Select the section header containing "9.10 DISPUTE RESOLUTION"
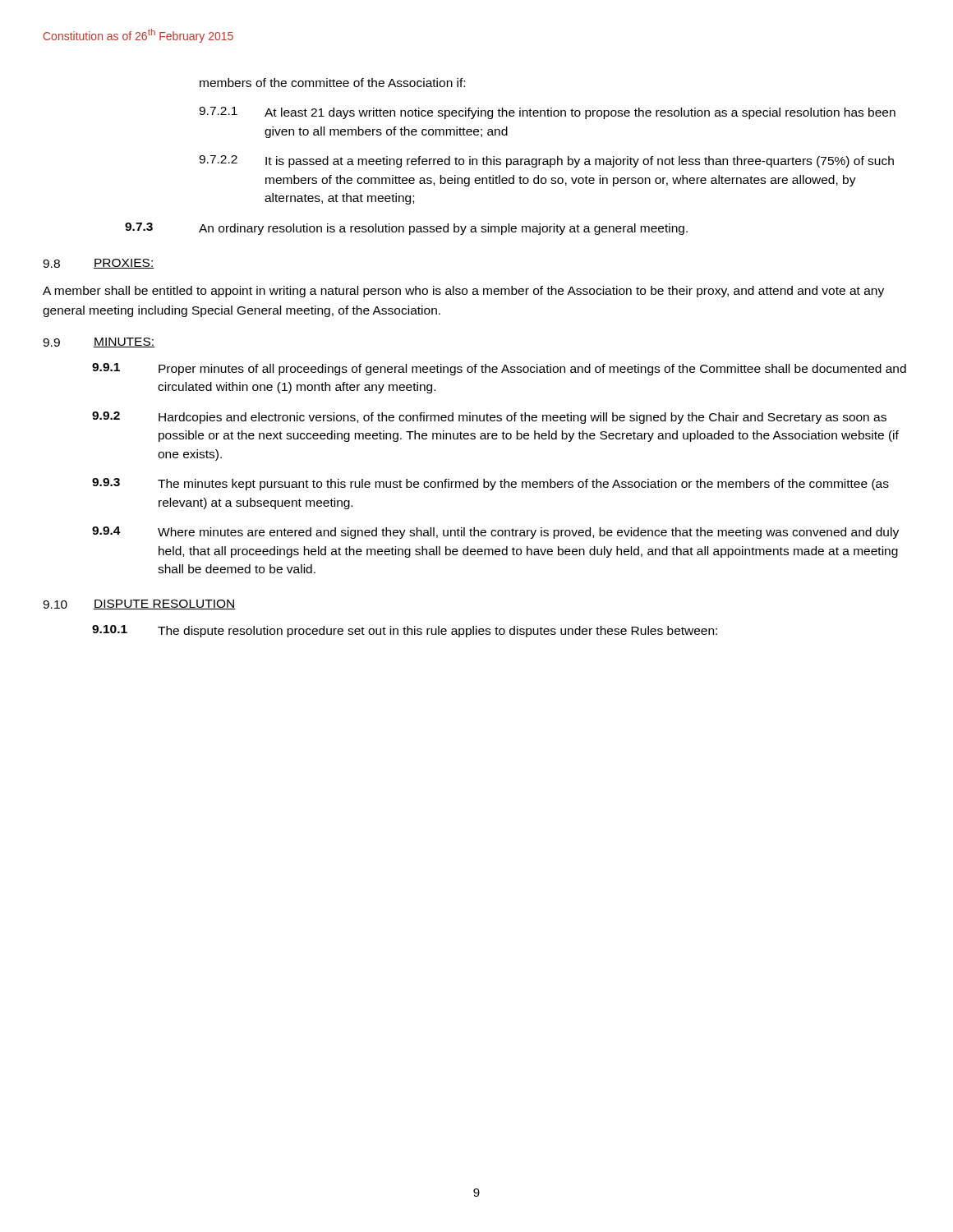Image resolution: width=953 pixels, height=1232 pixels. coord(139,604)
